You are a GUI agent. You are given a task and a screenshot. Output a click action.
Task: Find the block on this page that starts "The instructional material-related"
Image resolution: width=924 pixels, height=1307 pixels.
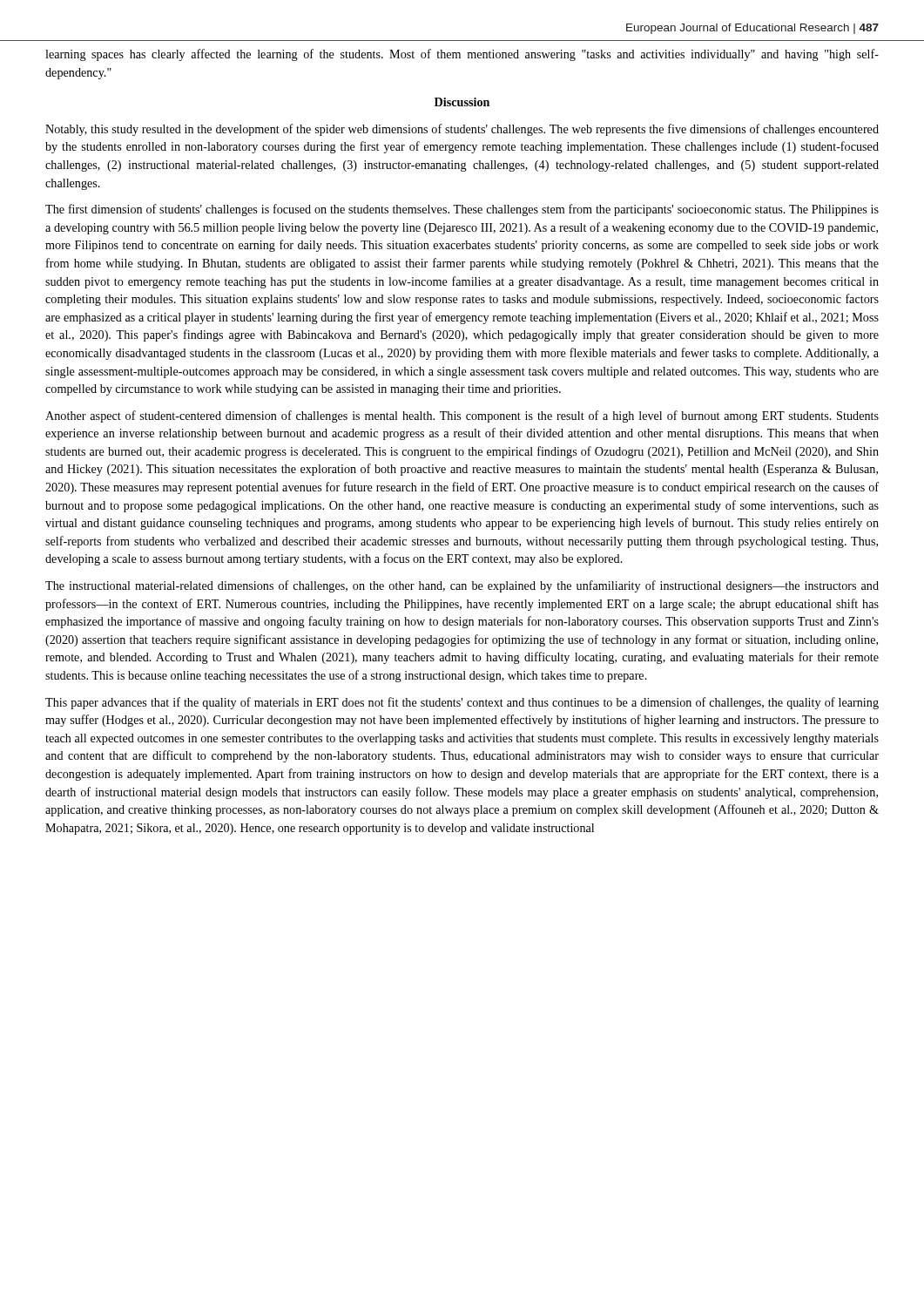462,630
